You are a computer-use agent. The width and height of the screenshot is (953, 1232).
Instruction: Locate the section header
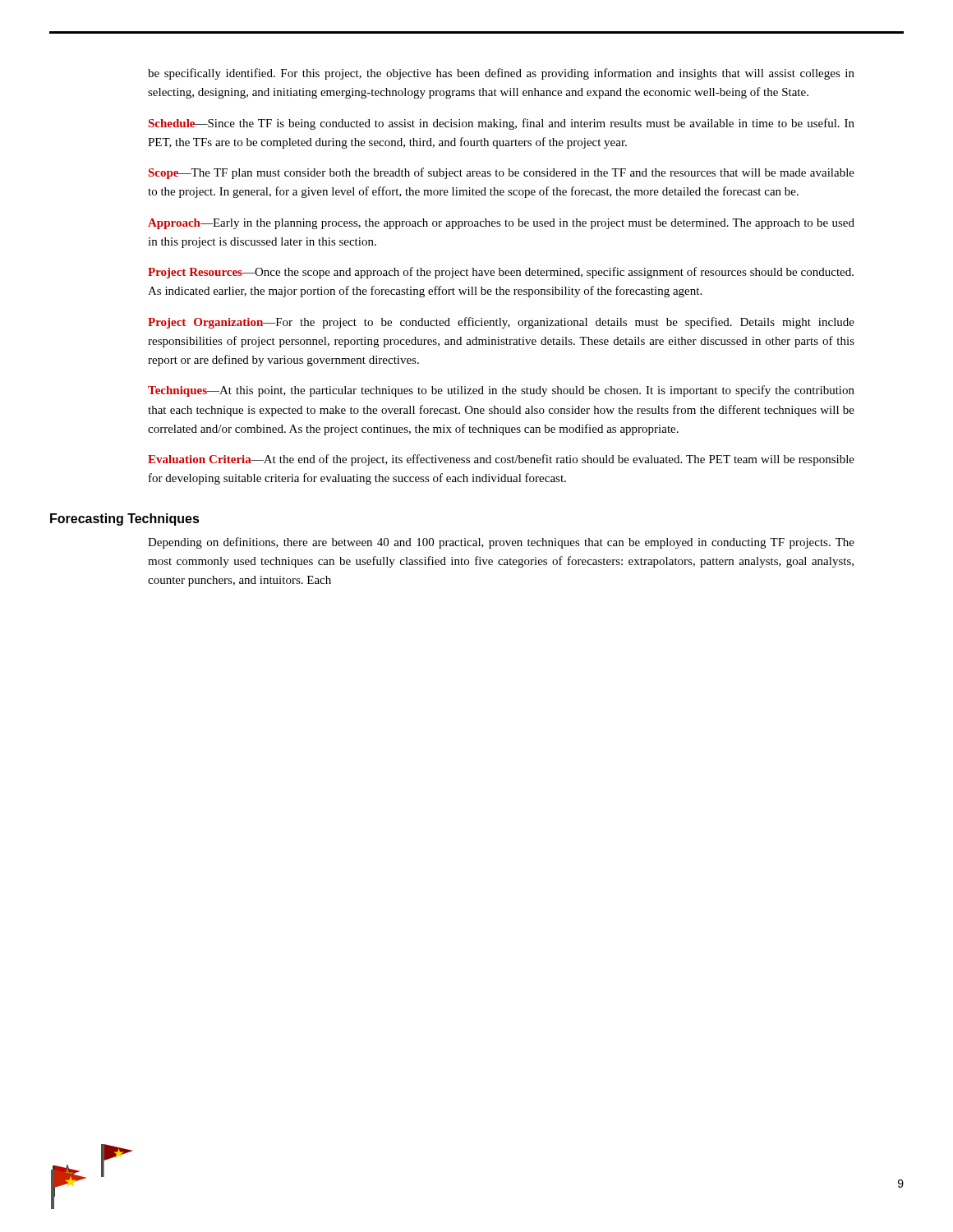124,518
